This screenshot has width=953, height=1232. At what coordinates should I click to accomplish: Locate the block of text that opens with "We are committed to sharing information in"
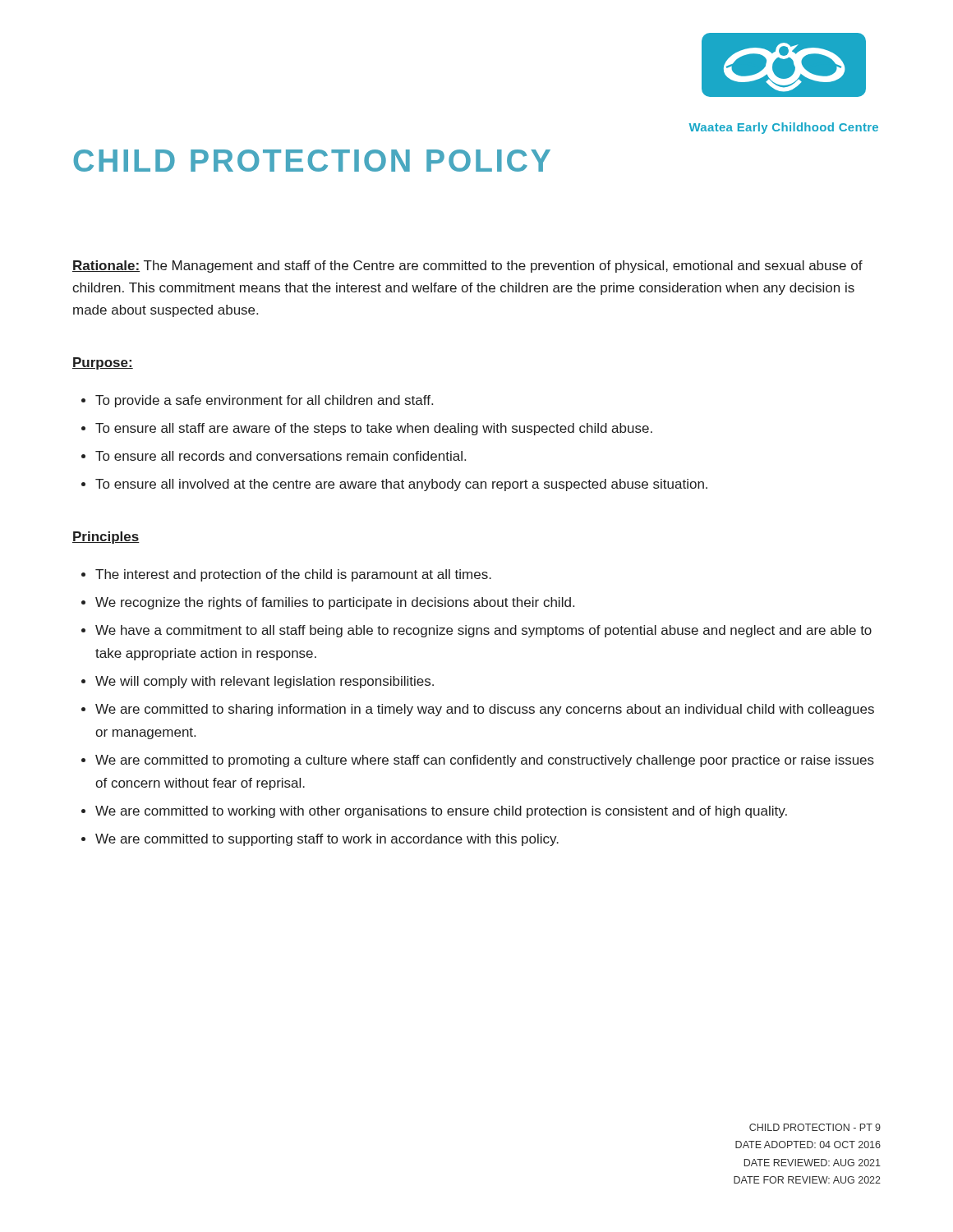[485, 721]
